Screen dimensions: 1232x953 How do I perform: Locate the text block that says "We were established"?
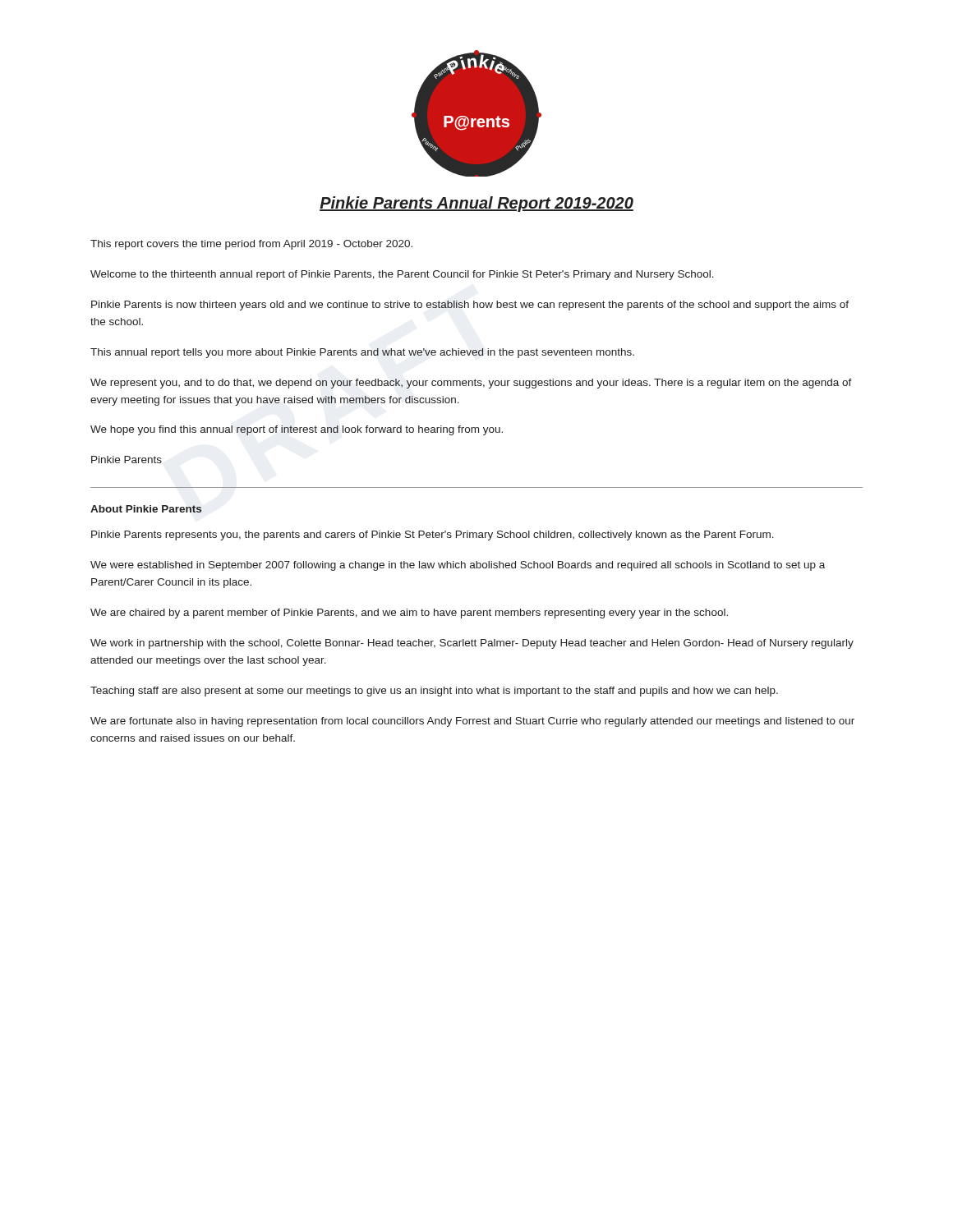tap(458, 573)
